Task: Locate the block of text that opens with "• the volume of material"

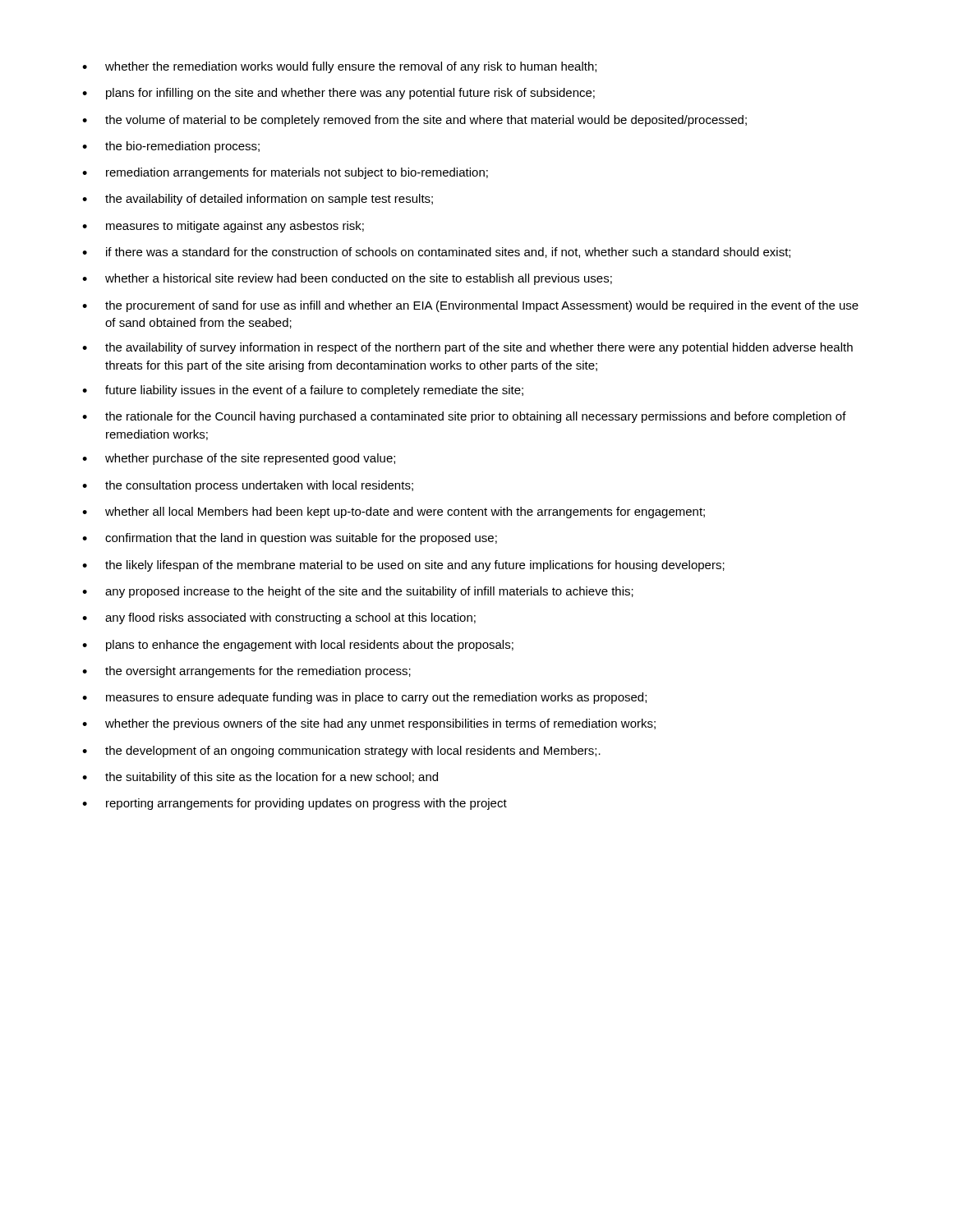Action: click(476, 120)
